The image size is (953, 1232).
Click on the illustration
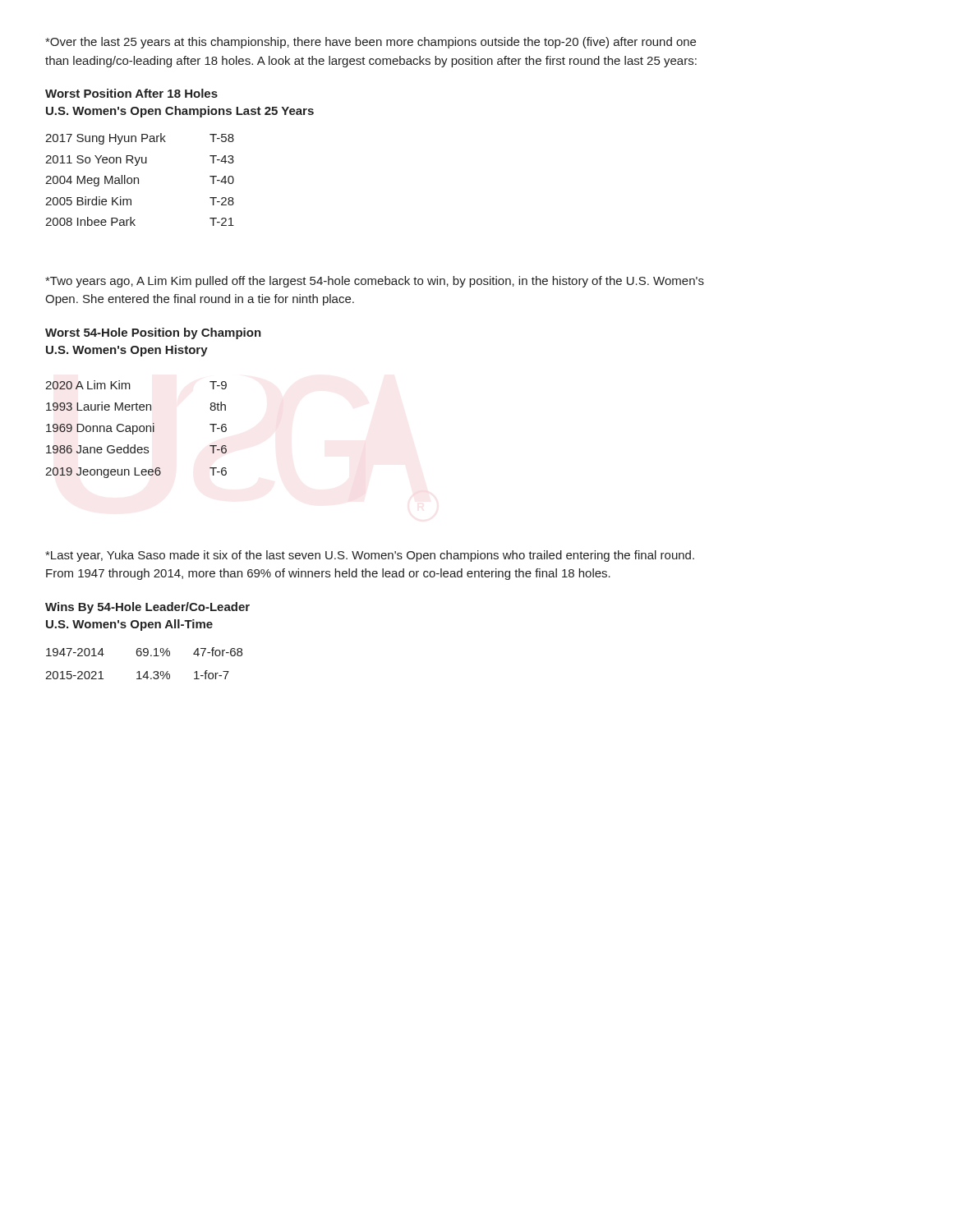pos(267,446)
